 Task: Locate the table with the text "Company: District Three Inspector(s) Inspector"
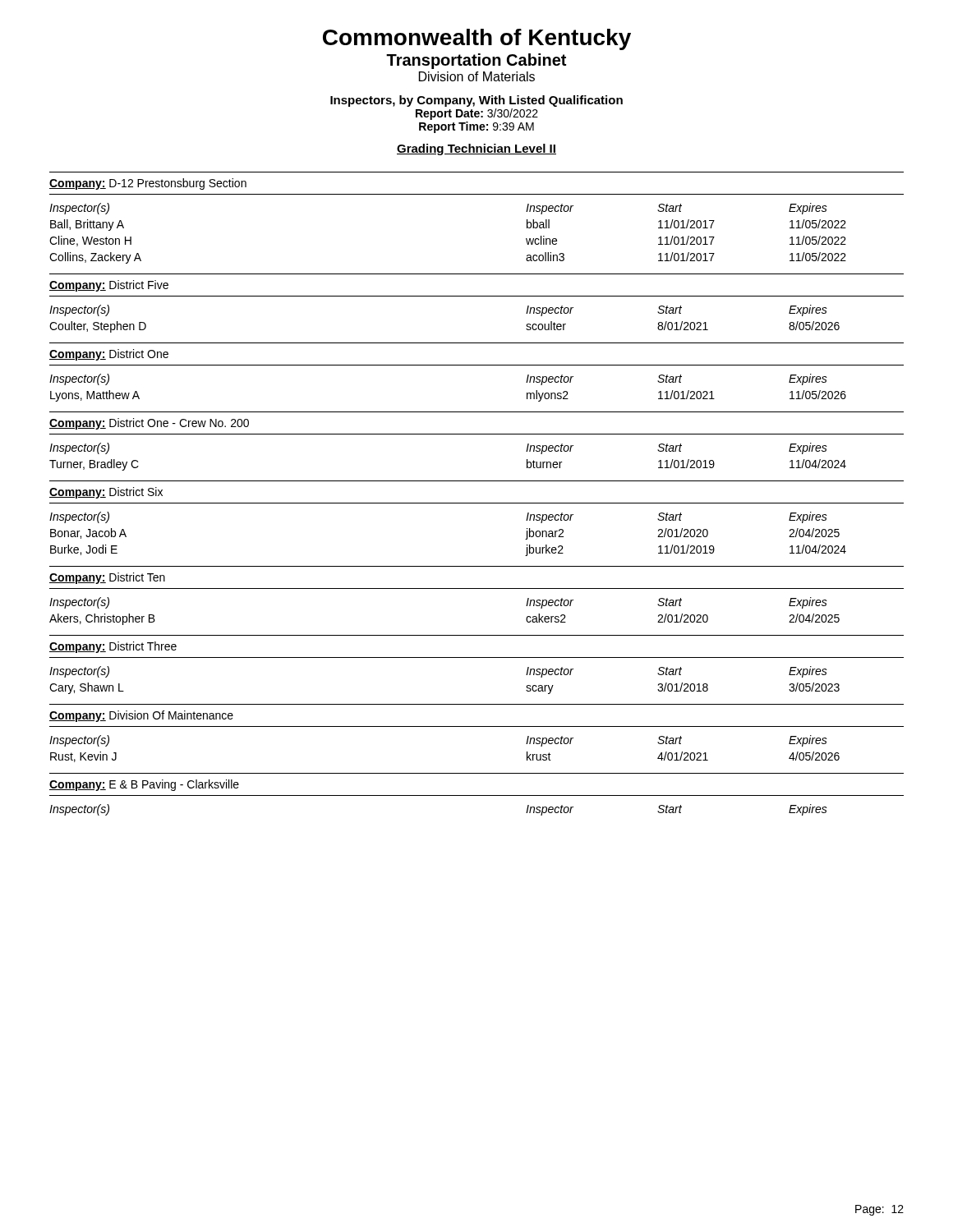476,665
